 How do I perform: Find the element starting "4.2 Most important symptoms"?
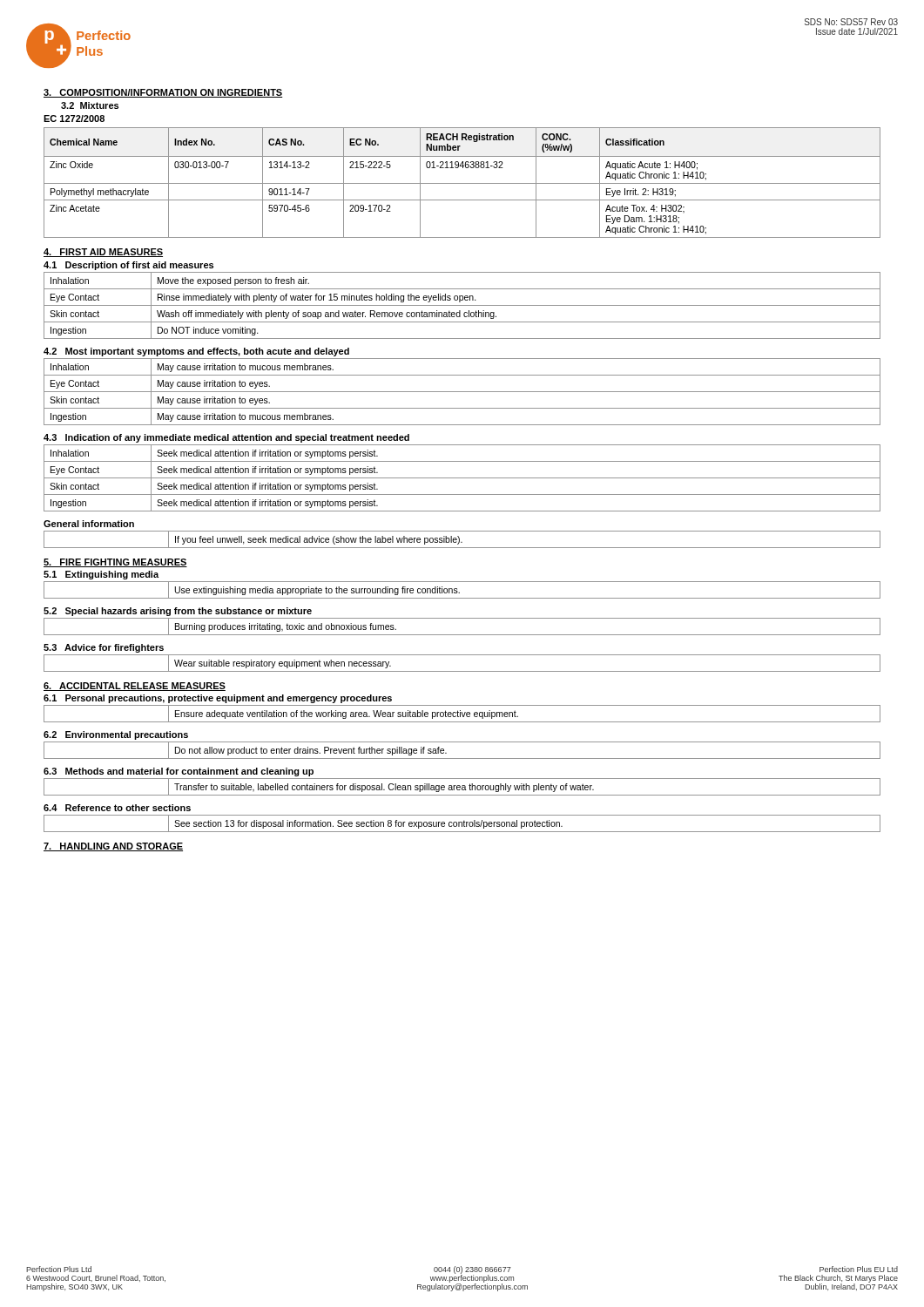tap(197, 351)
